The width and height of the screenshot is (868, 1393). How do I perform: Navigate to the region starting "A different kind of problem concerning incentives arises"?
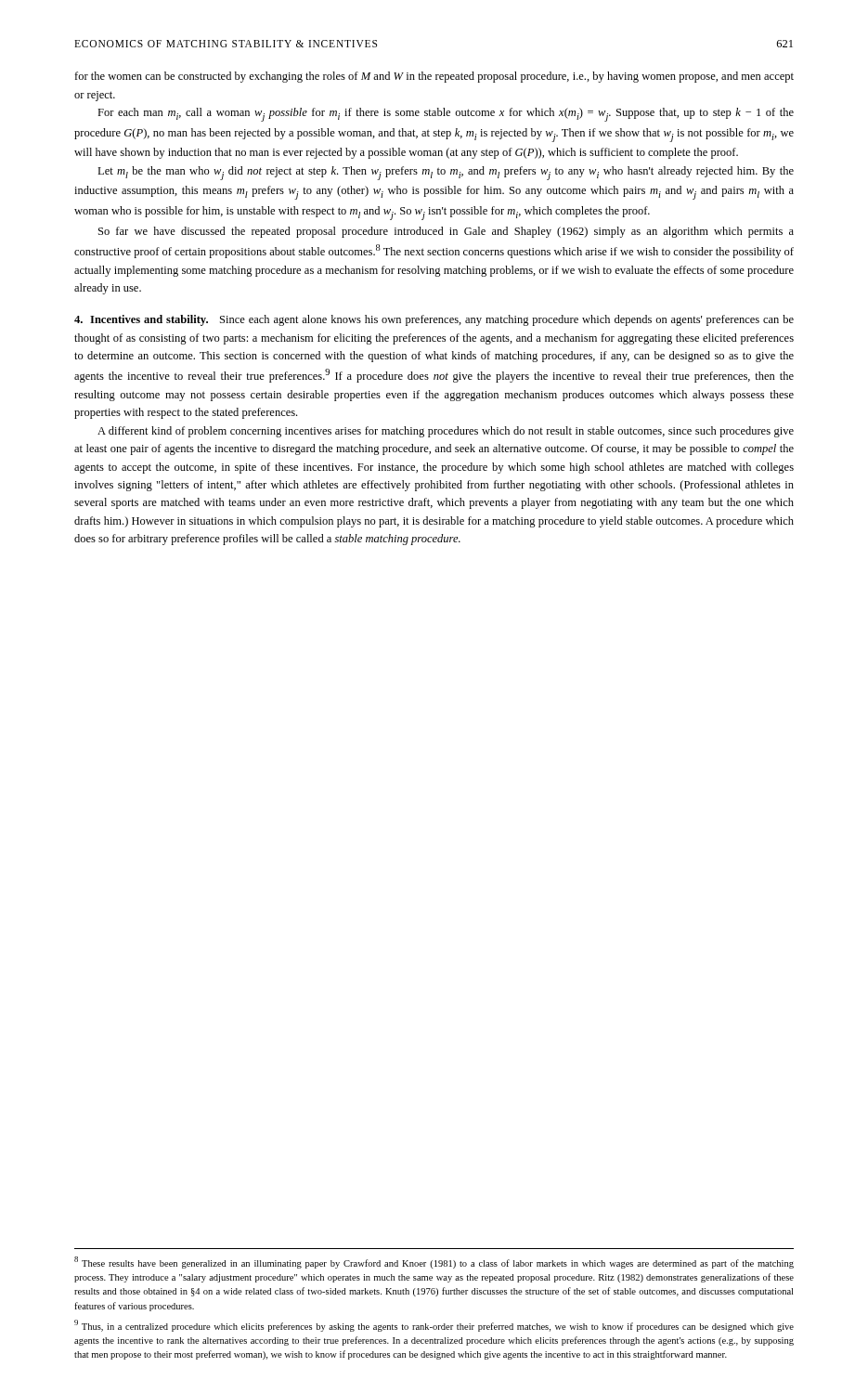434,485
